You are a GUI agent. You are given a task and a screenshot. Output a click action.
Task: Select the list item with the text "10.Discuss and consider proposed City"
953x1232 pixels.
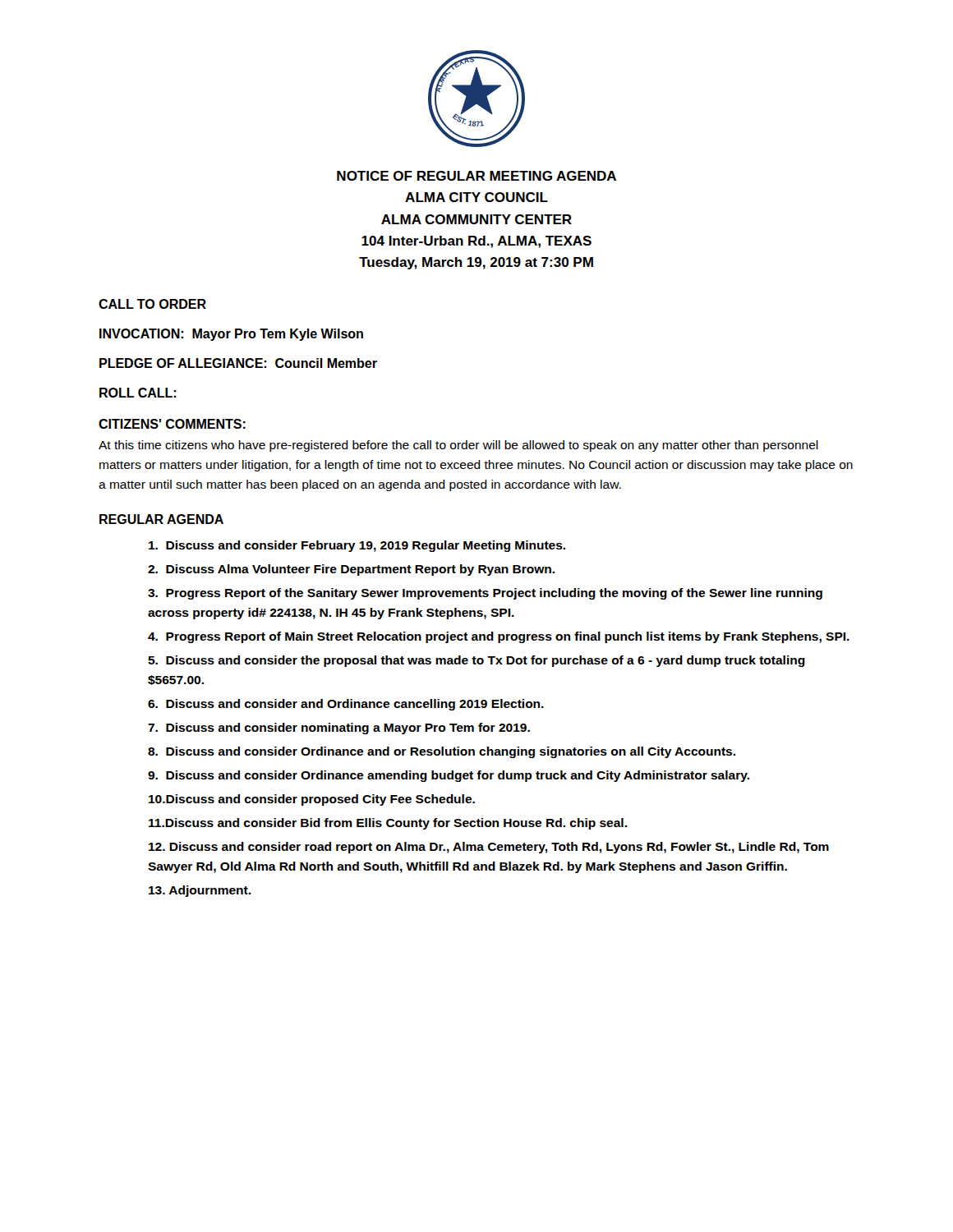click(x=312, y=799)
